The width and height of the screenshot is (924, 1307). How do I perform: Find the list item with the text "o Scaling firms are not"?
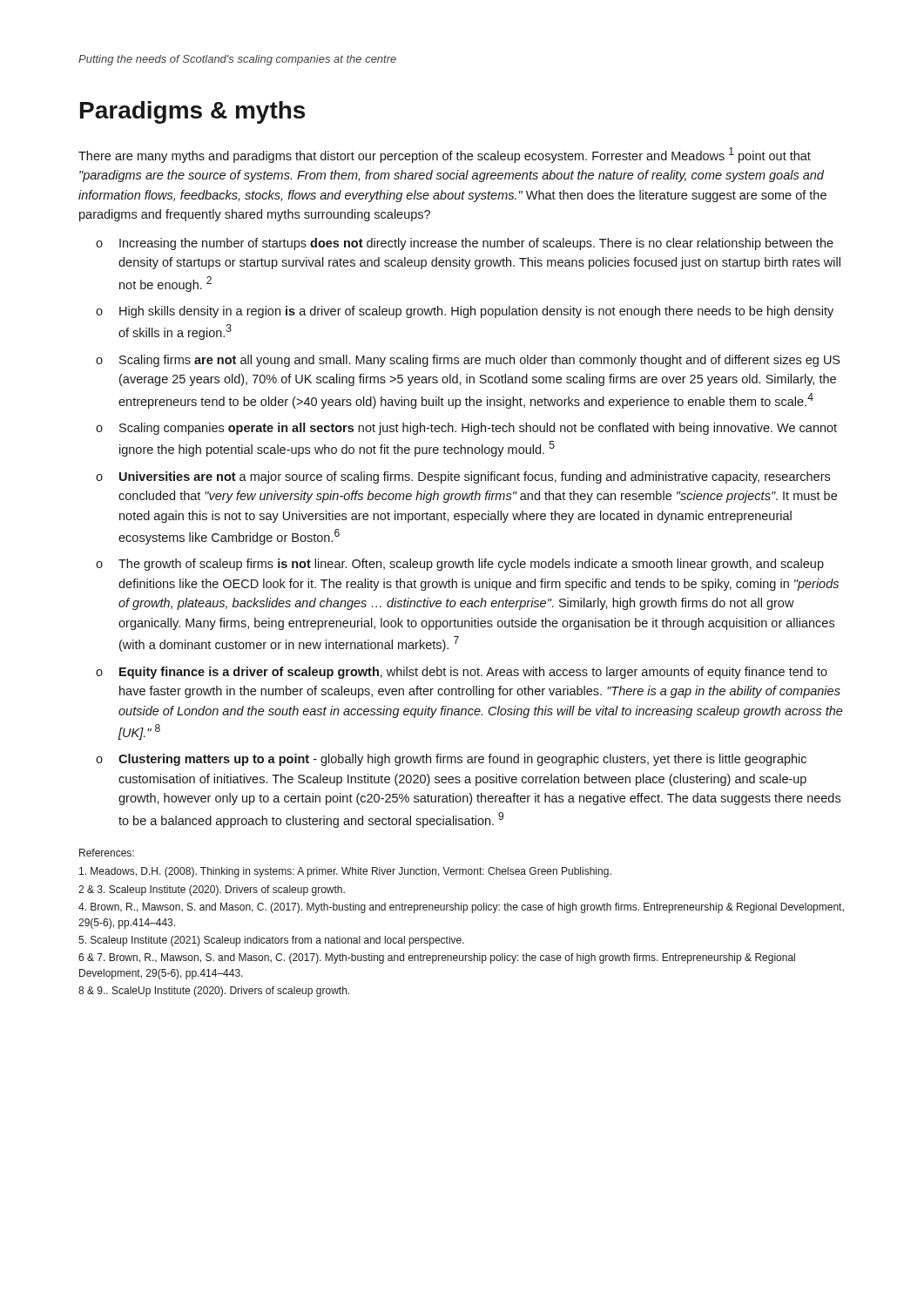[471, 381]
